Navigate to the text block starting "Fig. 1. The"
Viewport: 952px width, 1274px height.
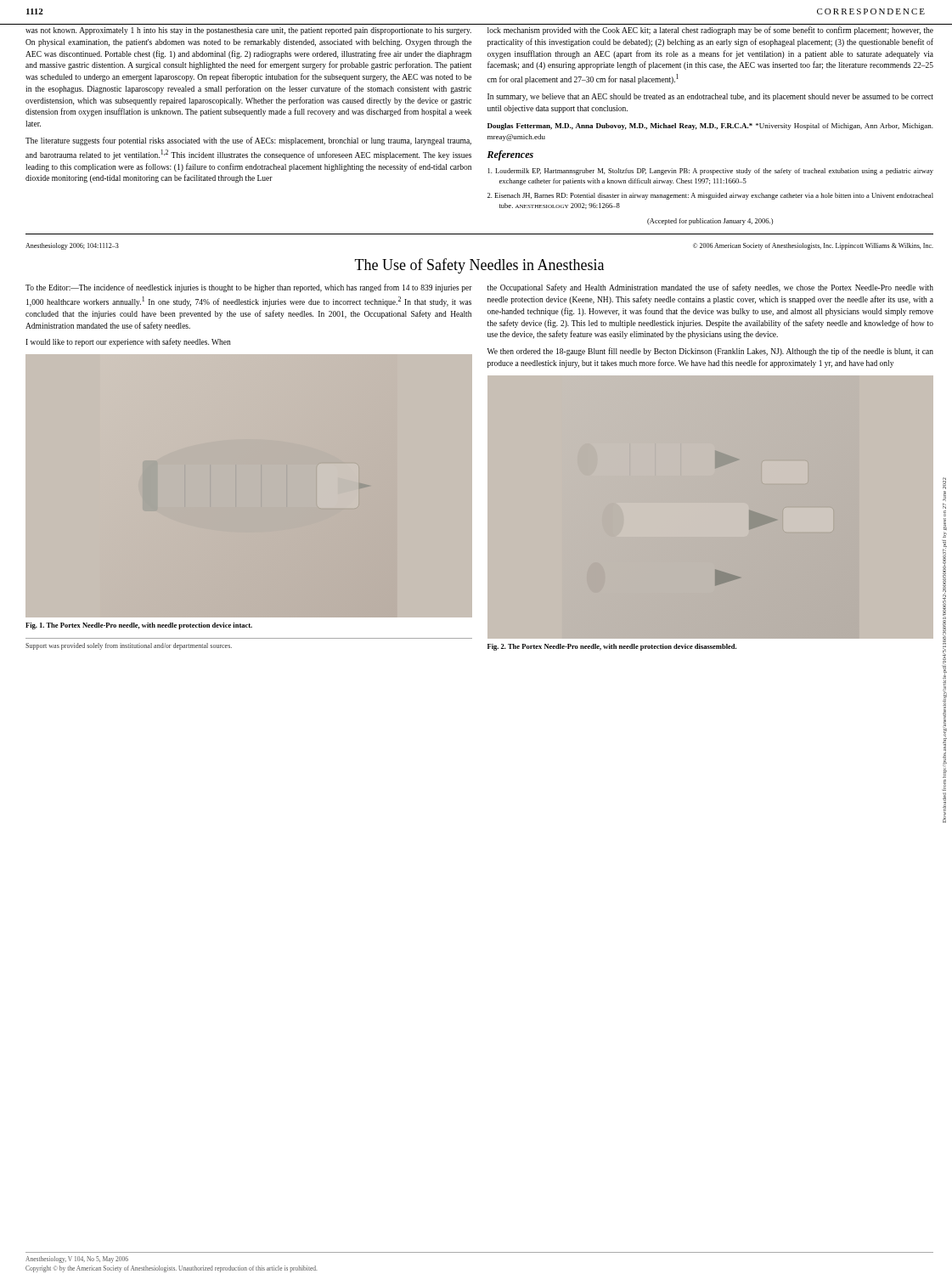click(x=139, y=625)
